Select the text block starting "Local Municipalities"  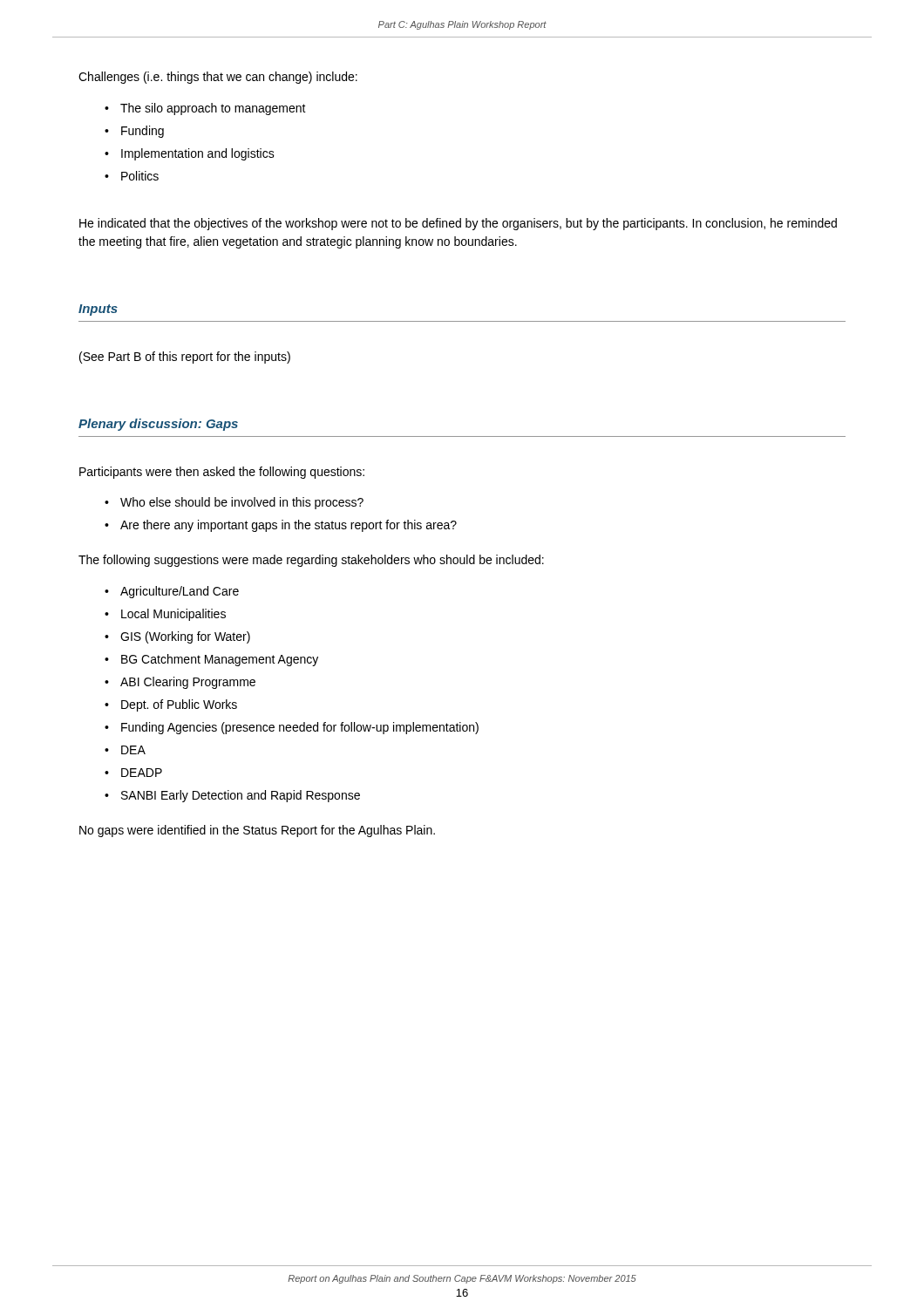point(173,614)
